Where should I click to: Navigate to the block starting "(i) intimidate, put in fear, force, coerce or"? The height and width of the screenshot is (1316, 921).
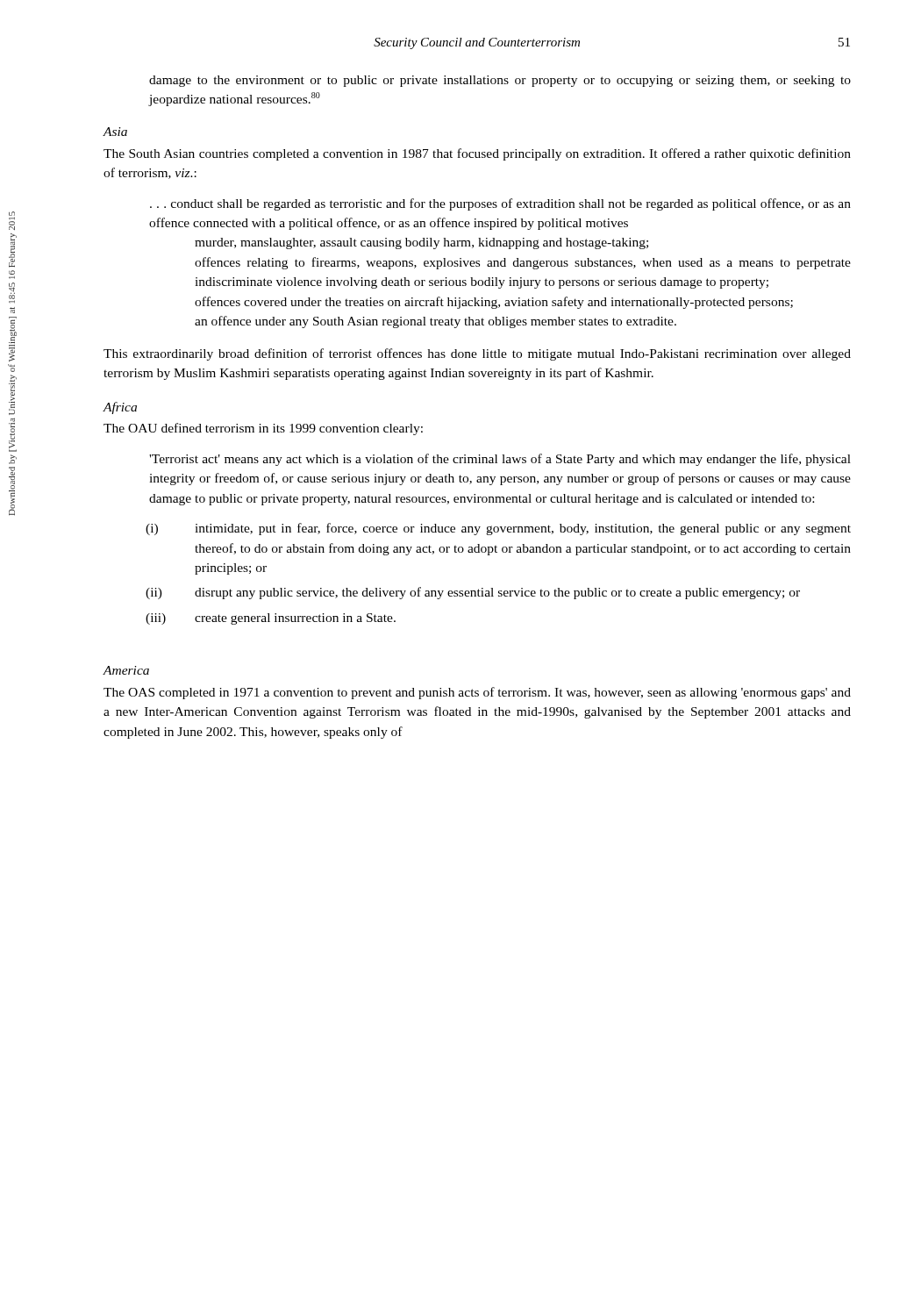pyautogui.click(x=523, y=547)
